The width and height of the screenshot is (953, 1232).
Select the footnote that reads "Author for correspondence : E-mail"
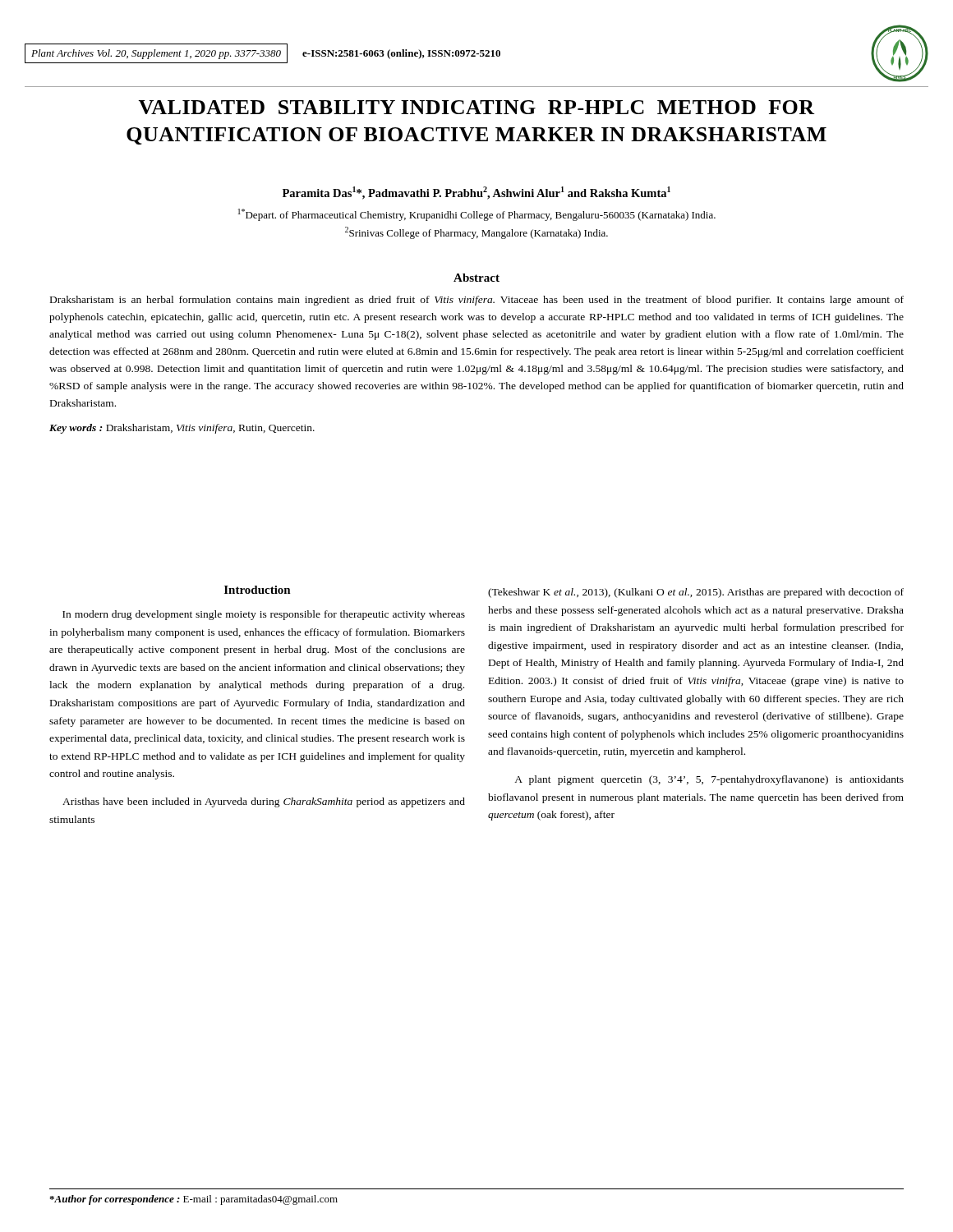[x=193, y=1199]
